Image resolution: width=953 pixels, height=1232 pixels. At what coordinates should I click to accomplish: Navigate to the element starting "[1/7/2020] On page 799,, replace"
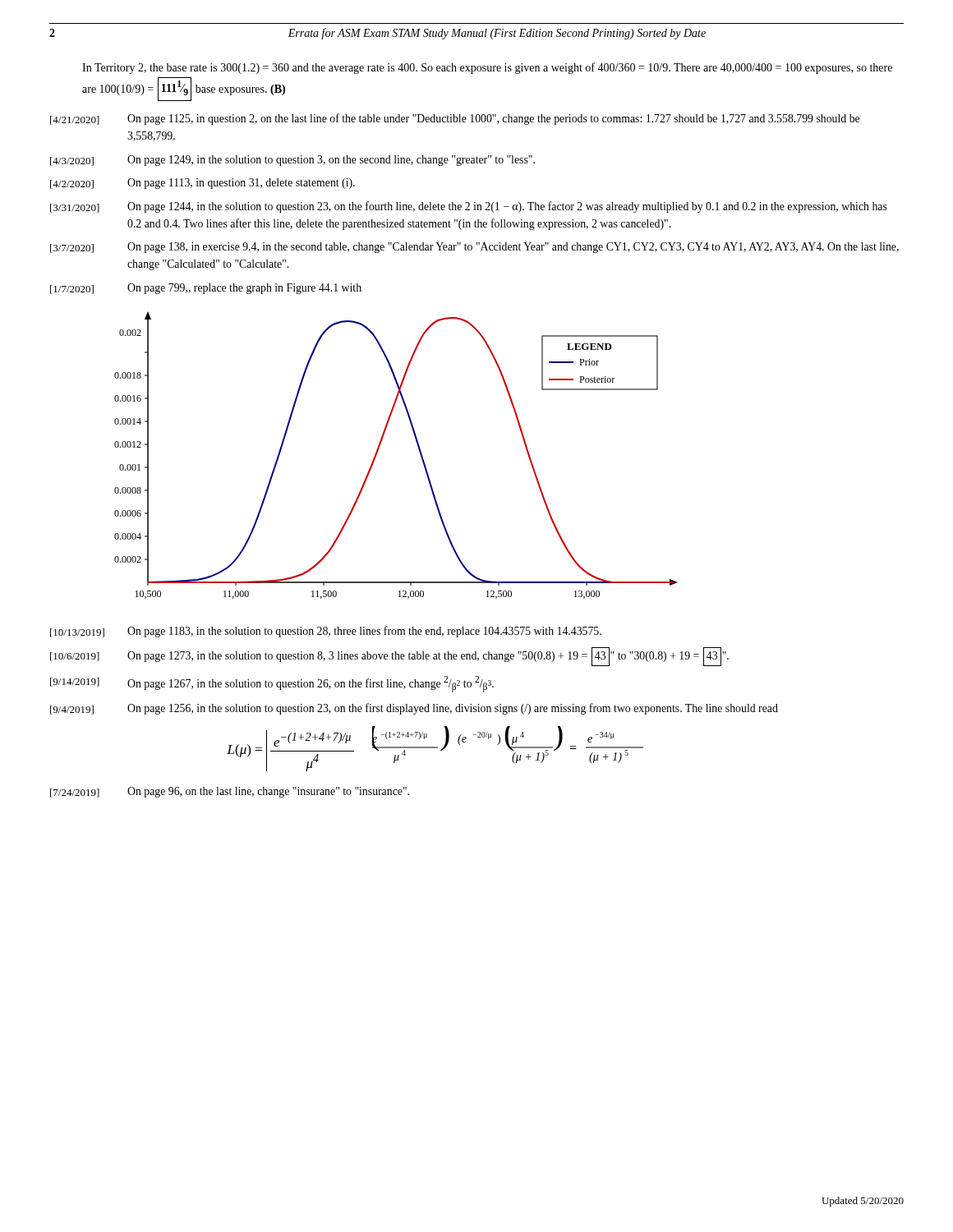pos(206,289)
